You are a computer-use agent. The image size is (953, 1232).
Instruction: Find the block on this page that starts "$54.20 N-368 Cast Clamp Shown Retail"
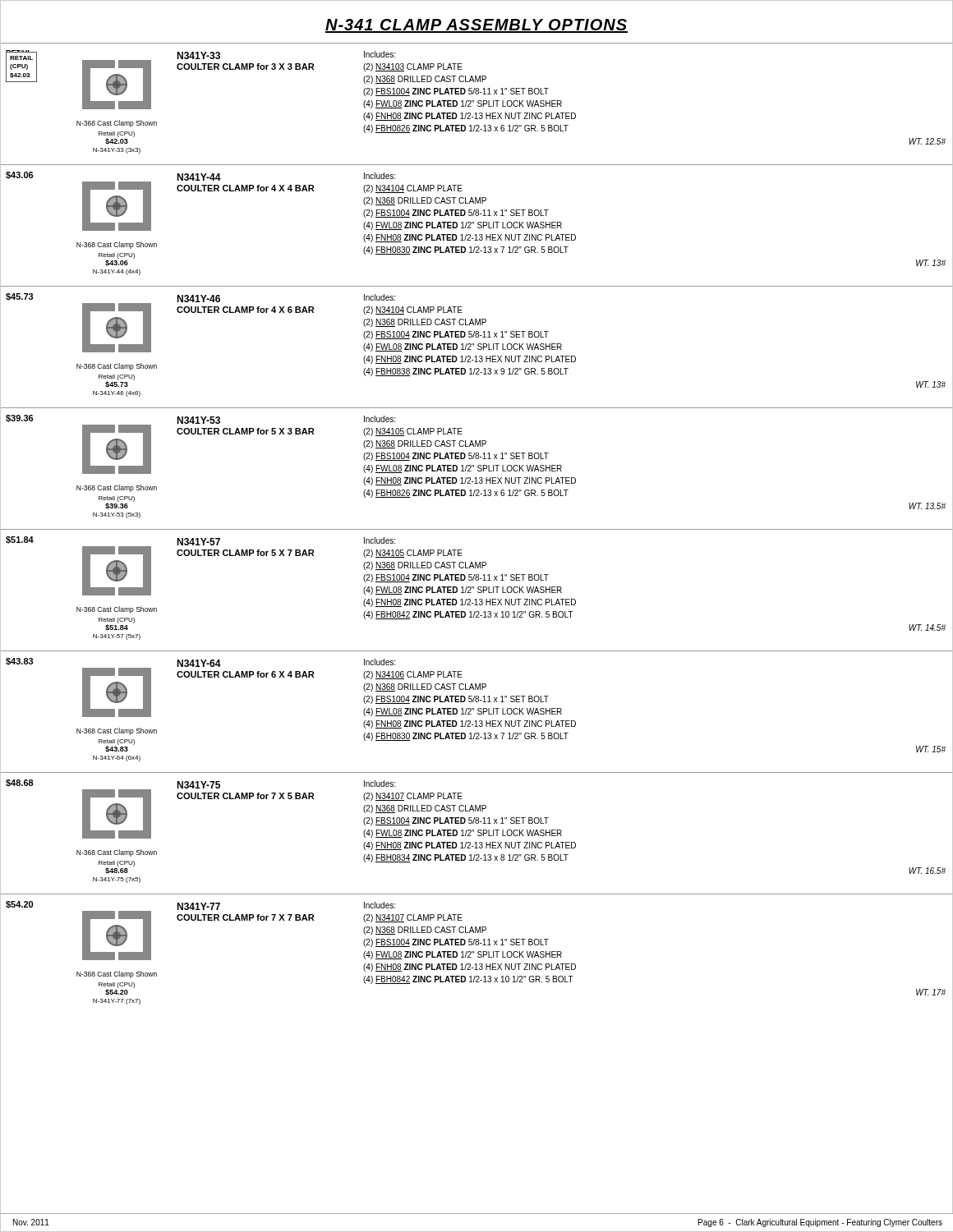coord(476,952)
